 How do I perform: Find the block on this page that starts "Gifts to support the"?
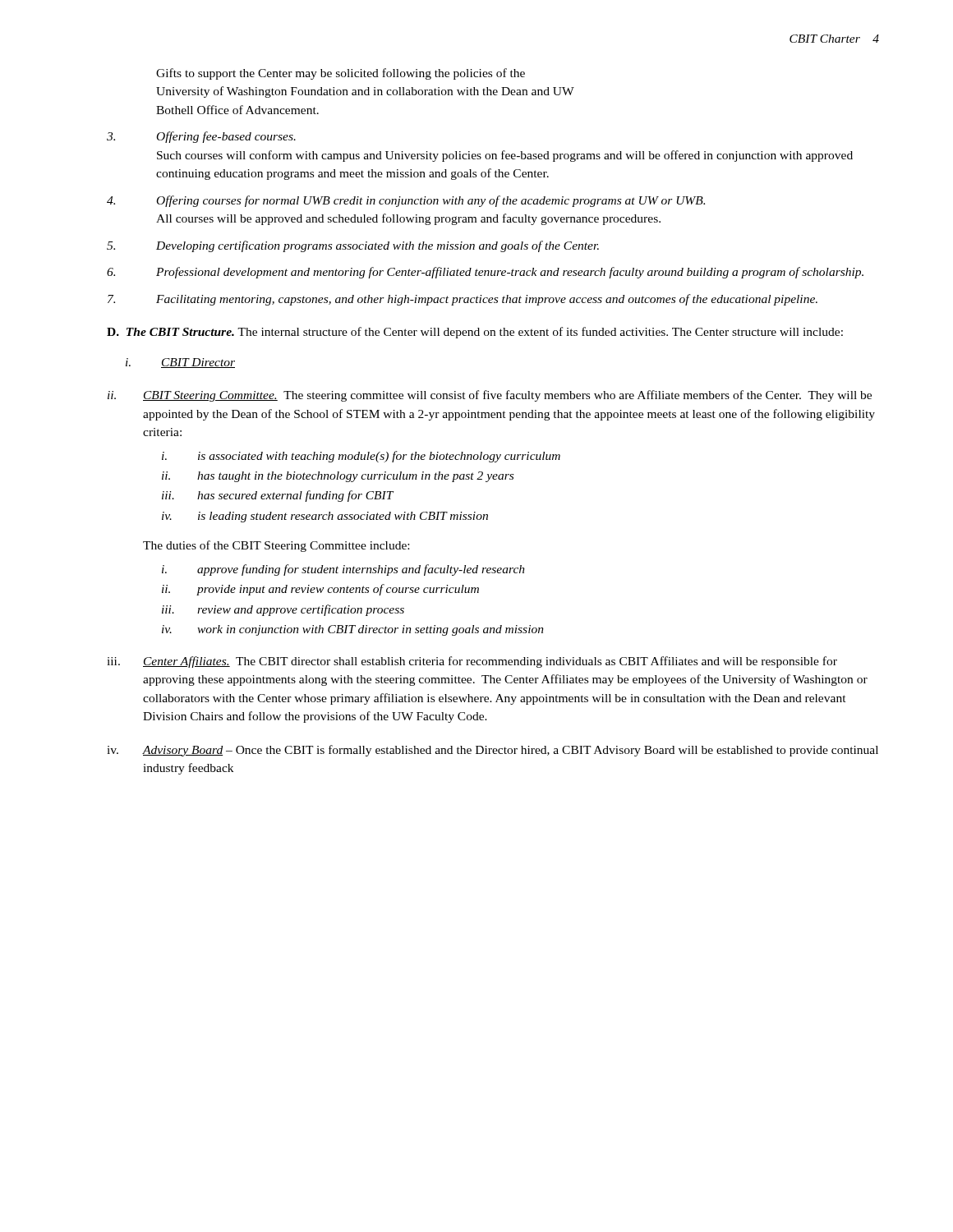point(365,91)
